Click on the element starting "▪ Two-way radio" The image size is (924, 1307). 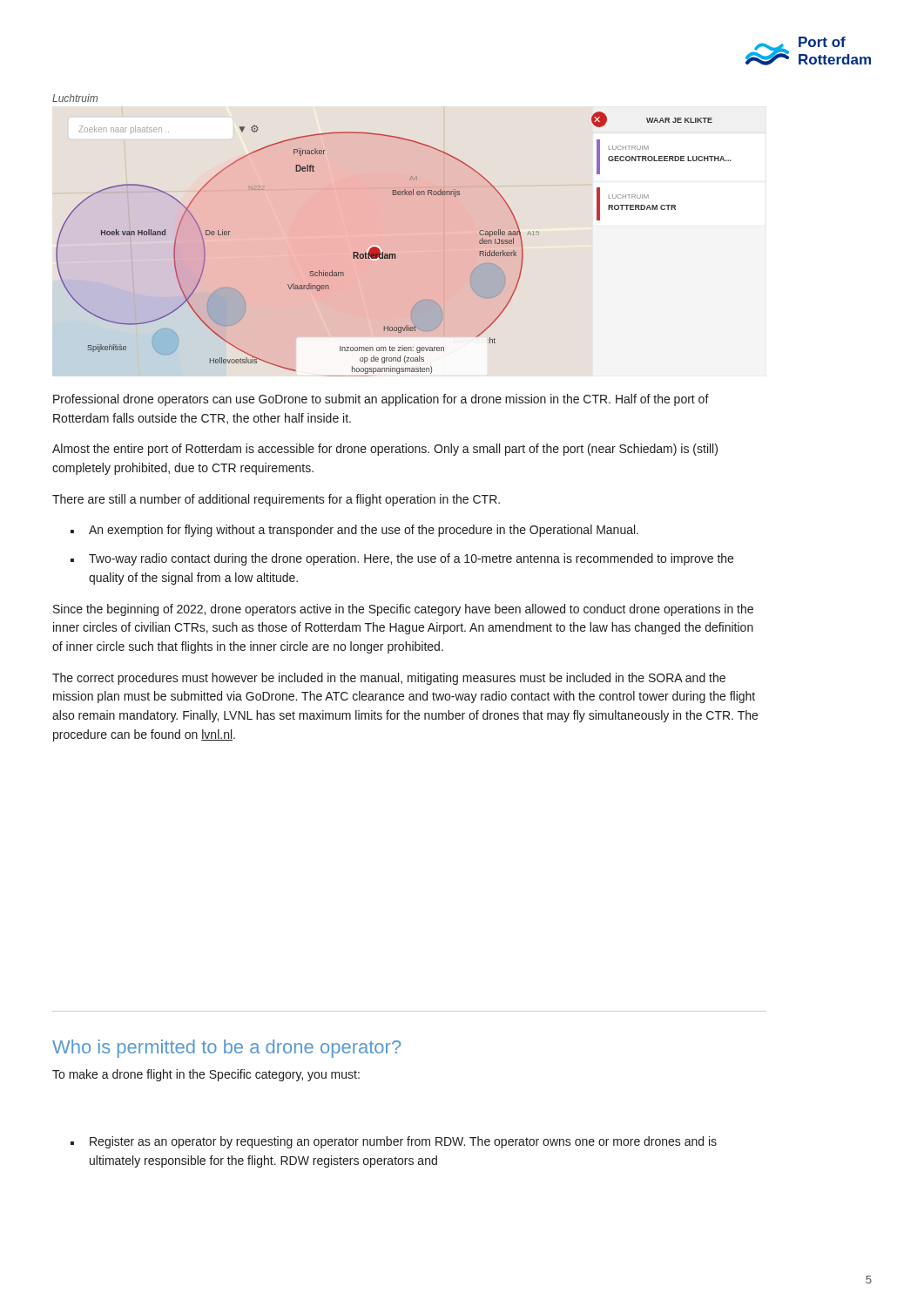tap(418, 569)
